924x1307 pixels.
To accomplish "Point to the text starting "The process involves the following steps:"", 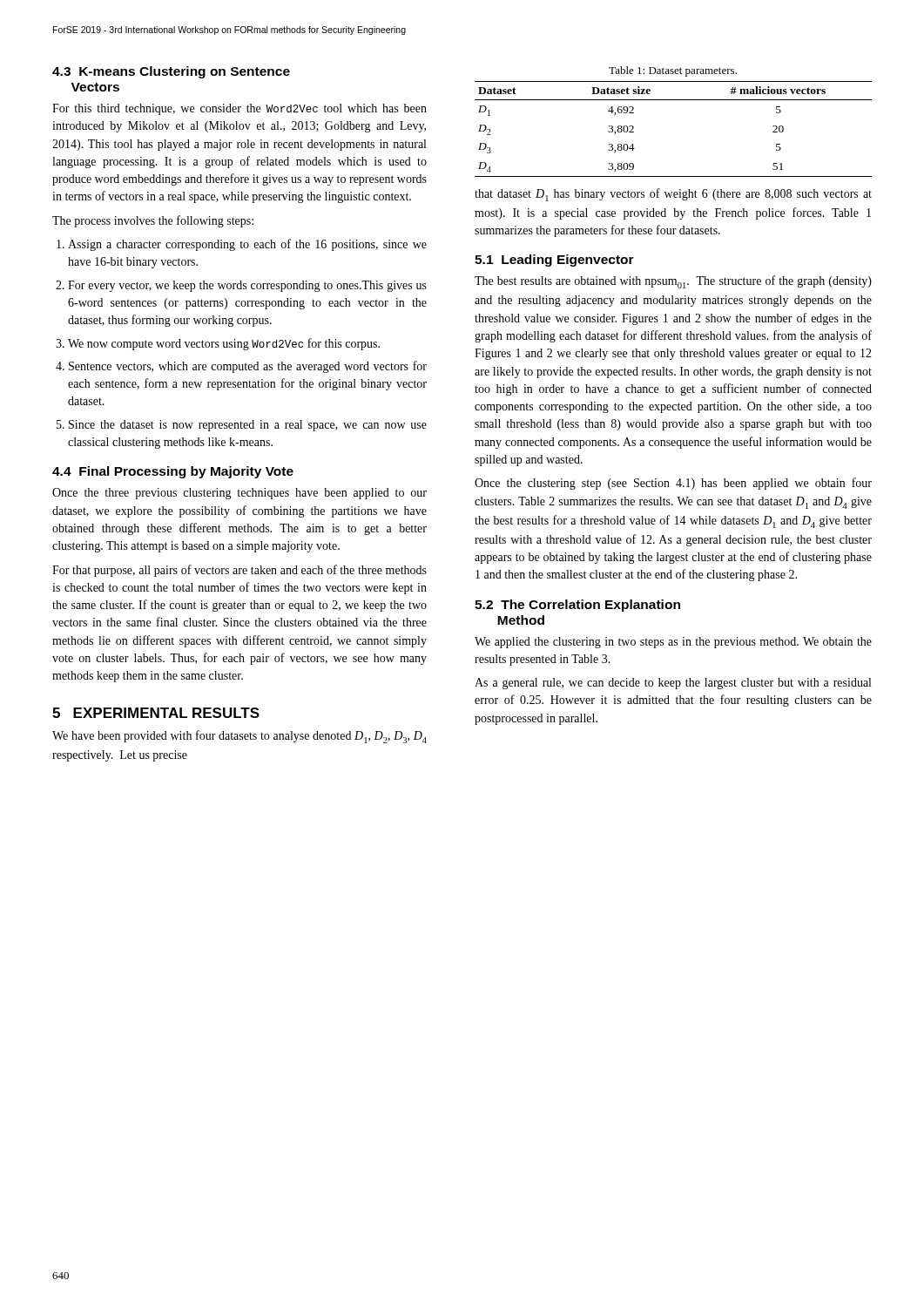I will click(240, 221).
